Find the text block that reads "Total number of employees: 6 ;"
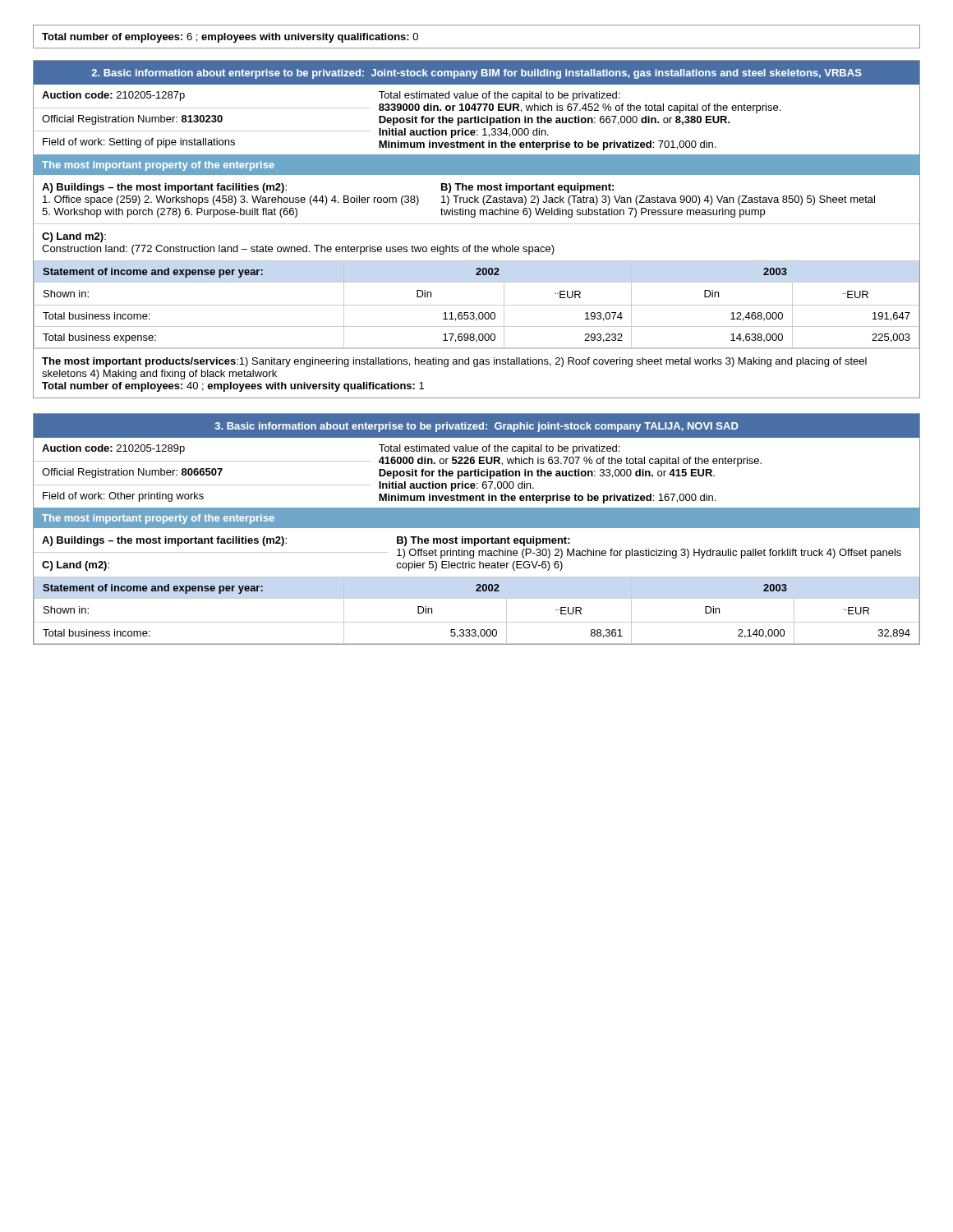This screenshot has width=953, height=1232. [230, 37]
